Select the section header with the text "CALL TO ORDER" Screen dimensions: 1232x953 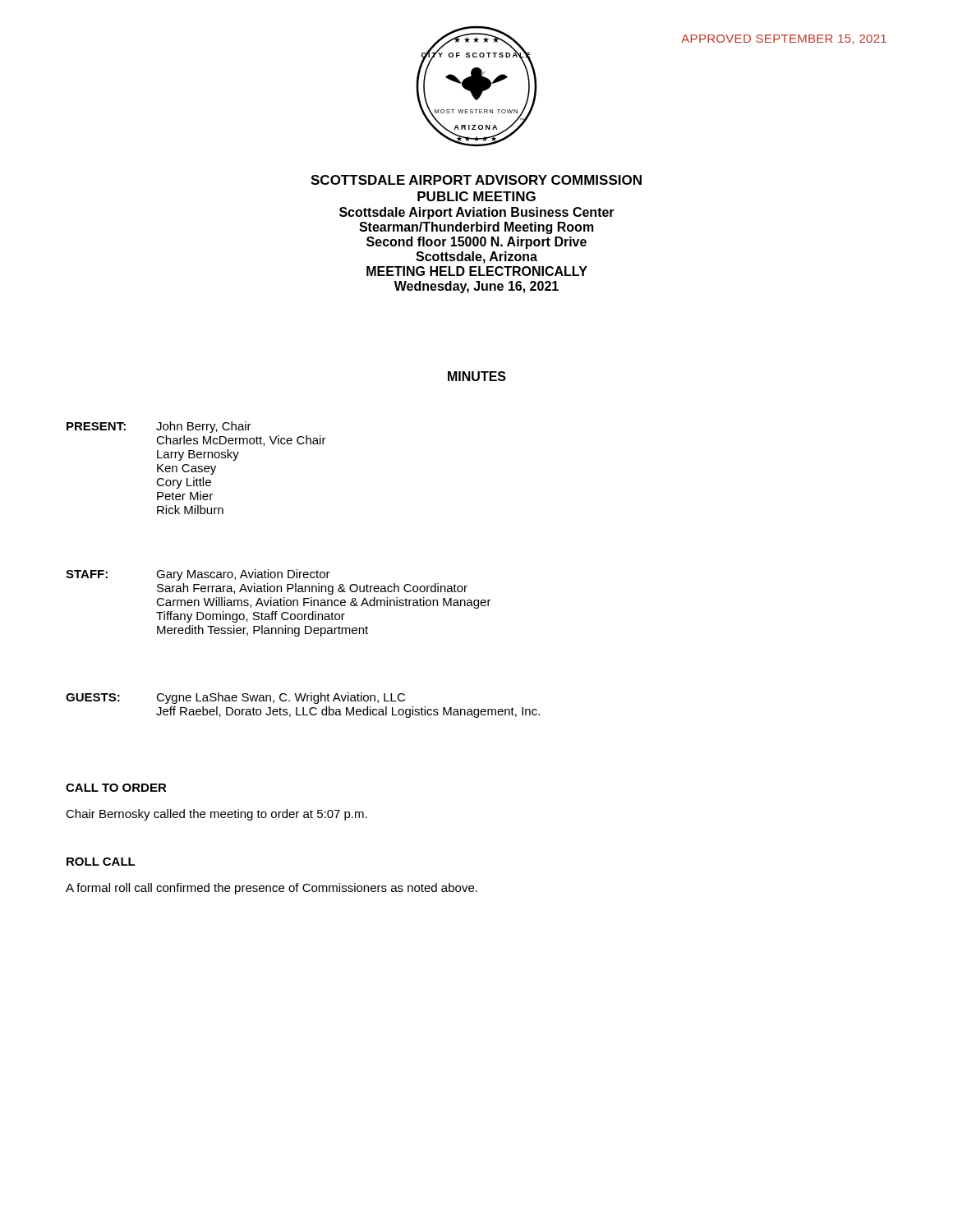[116, 787]
